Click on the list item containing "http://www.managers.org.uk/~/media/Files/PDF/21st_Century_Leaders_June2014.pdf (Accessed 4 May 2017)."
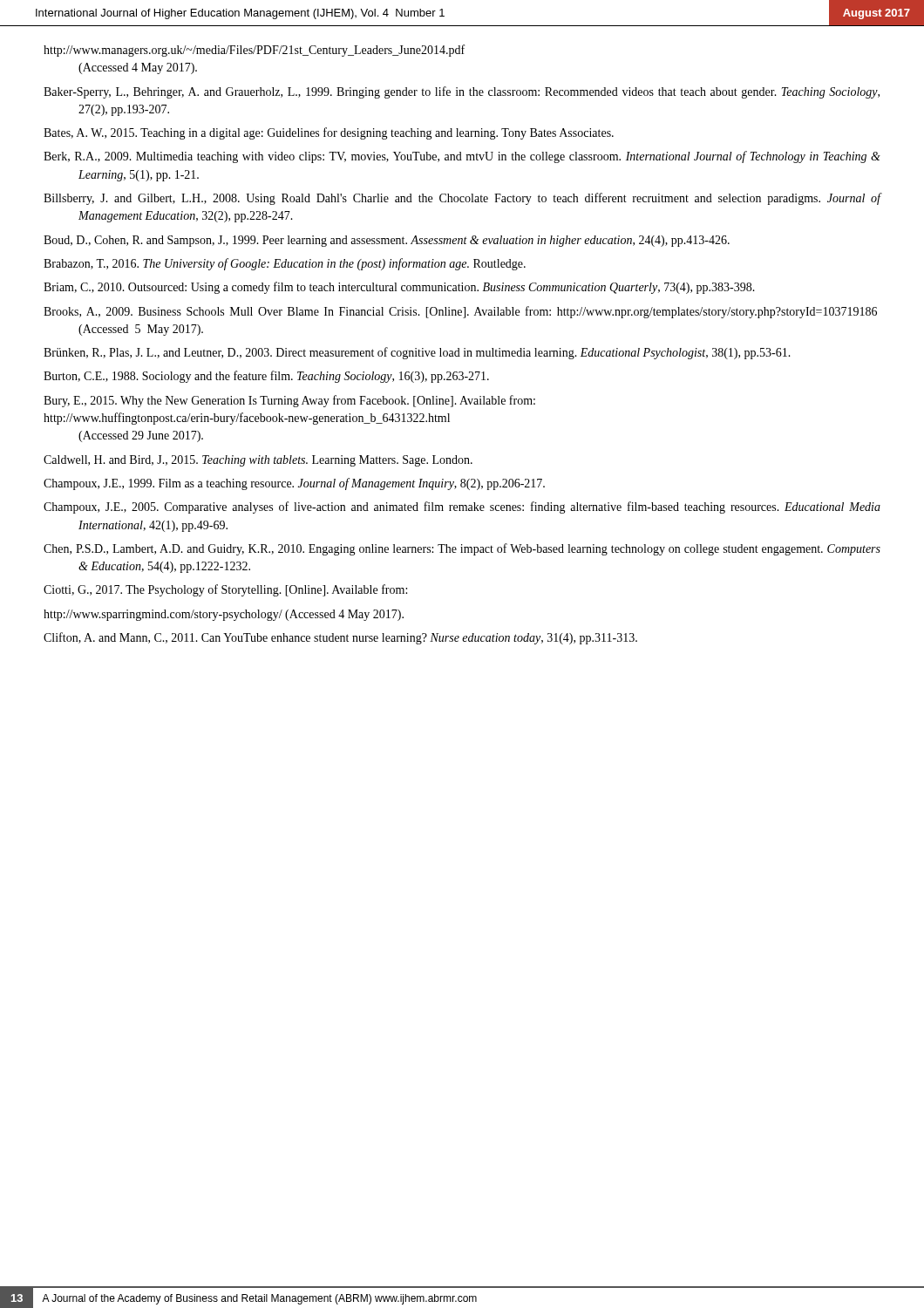 coord(254,60)
